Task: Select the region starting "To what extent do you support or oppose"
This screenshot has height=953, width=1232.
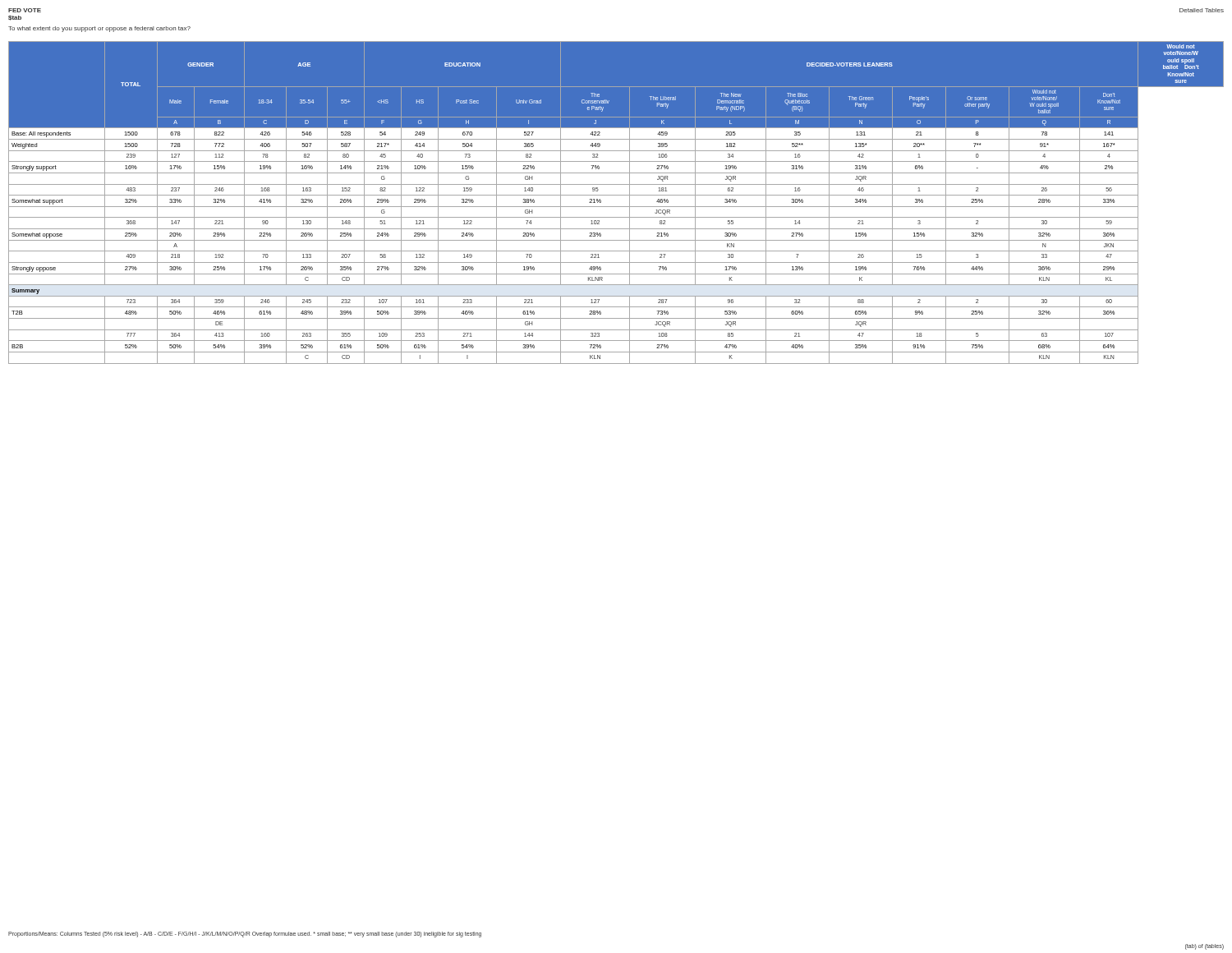Action: tap(99, 28)
